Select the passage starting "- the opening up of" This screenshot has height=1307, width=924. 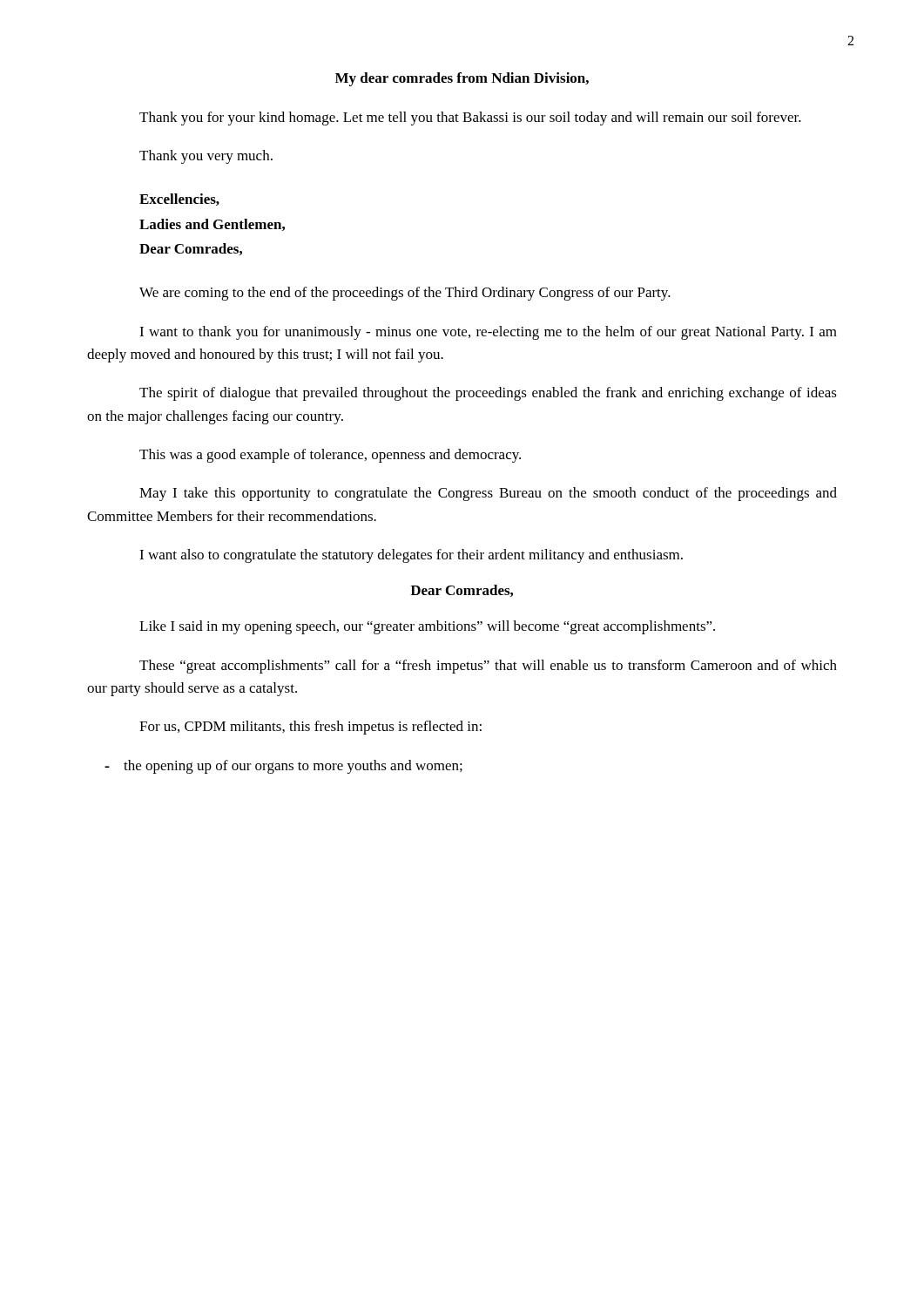(284, 767)
